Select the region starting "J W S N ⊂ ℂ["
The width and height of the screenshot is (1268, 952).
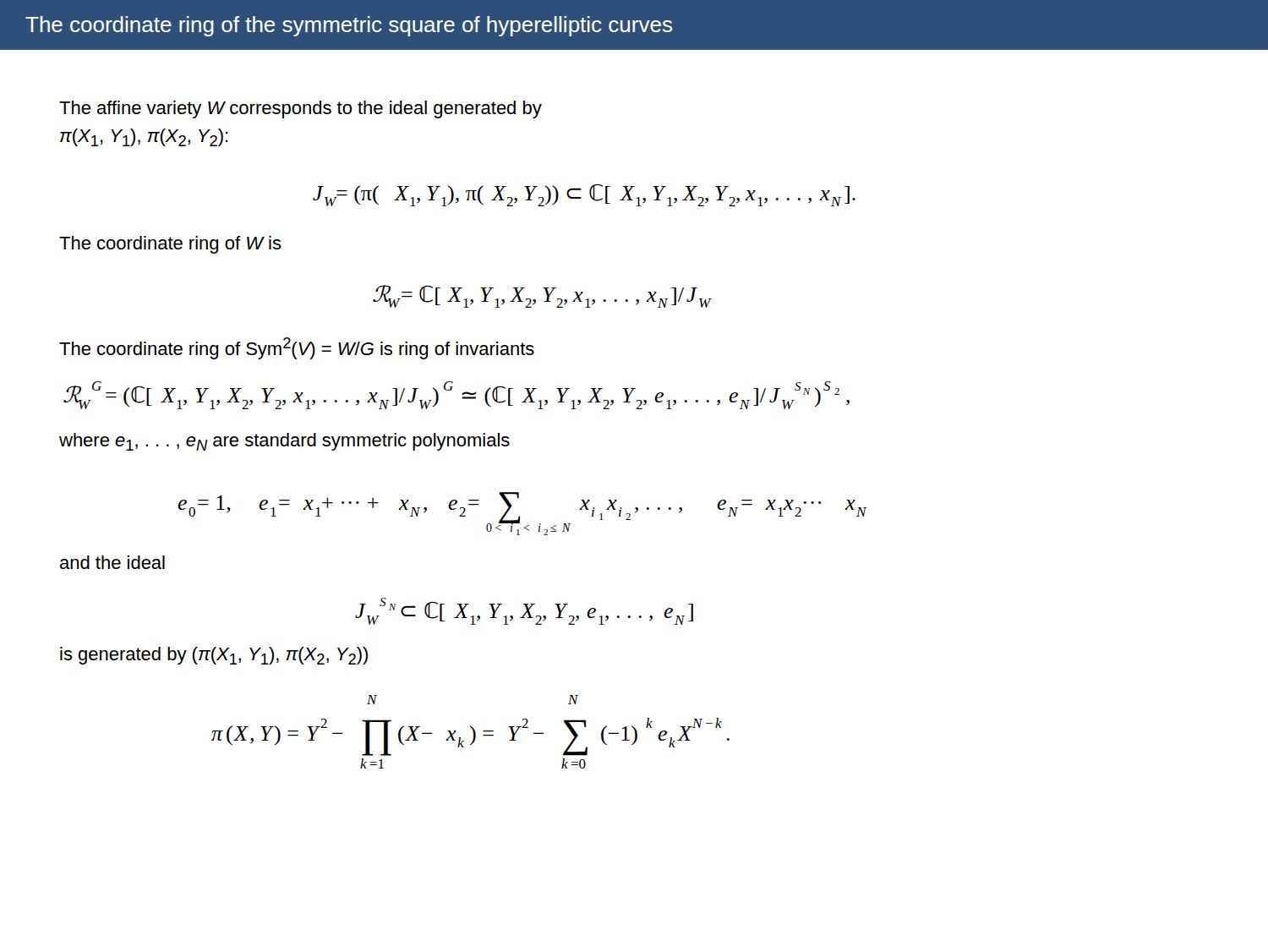tap(634, 608)
